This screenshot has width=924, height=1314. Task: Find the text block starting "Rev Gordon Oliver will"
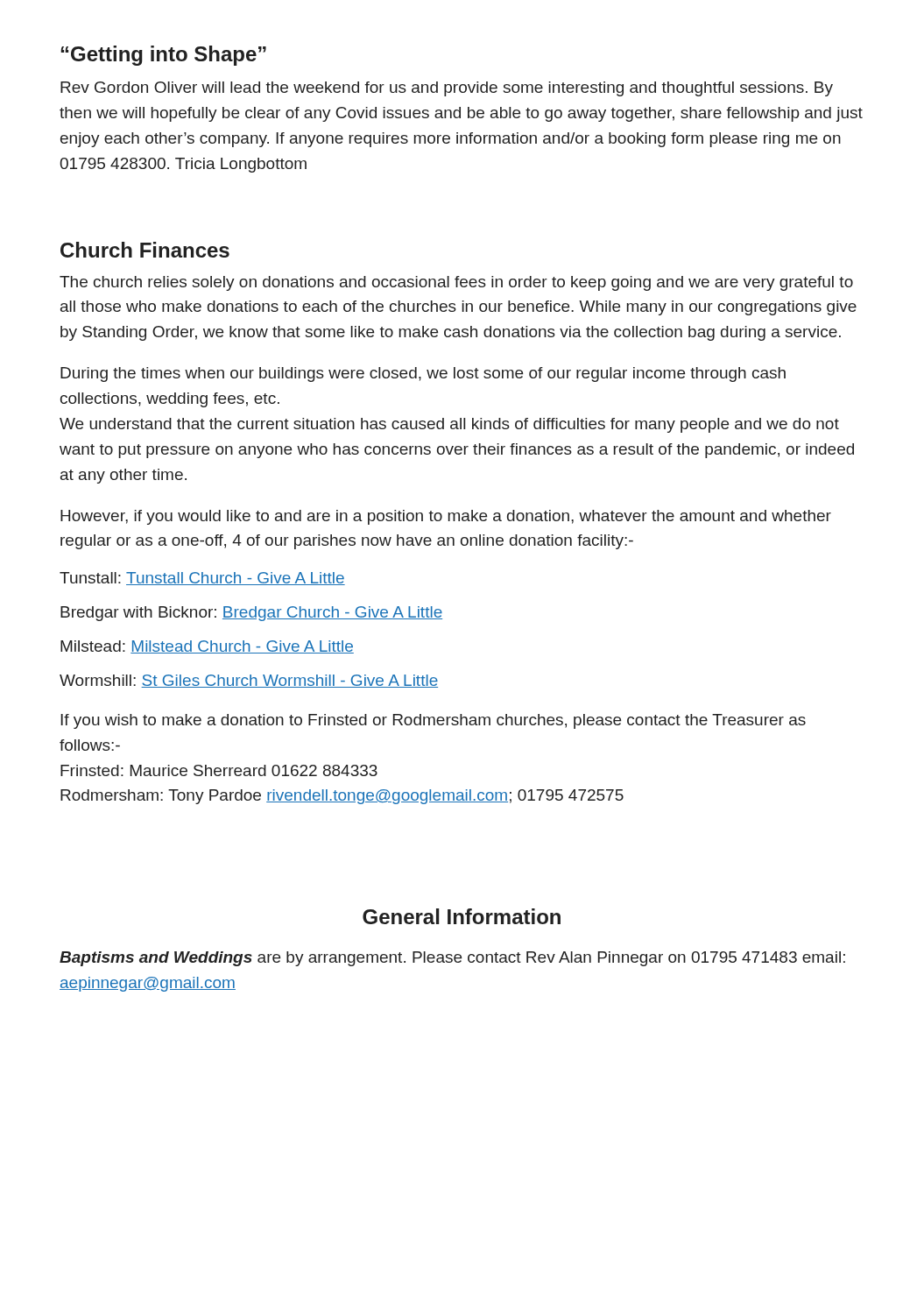pyautogui.click(x=461, y=125)
